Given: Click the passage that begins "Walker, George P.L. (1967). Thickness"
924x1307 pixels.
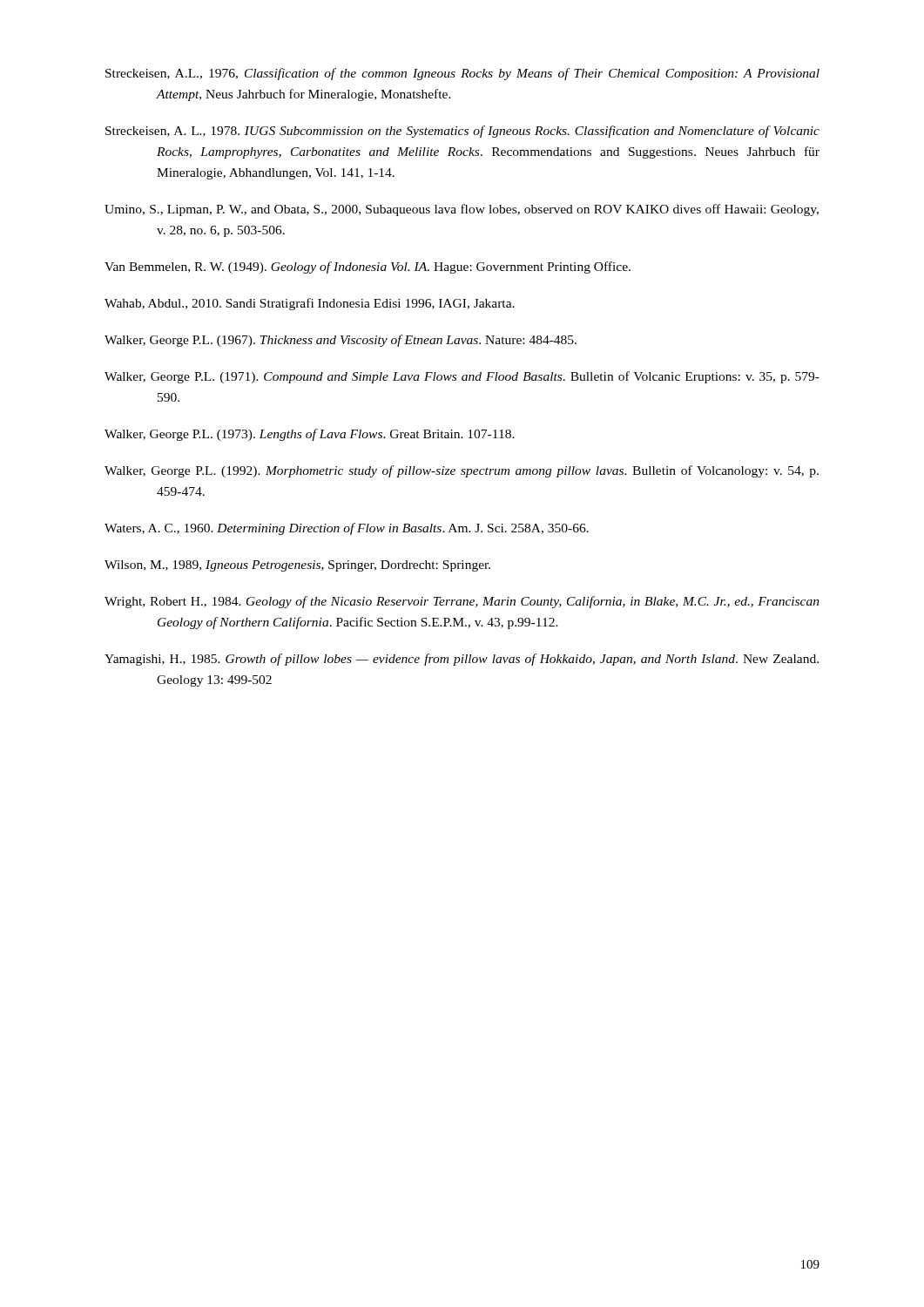Looking at the screenshot, I should click(341, 339).
